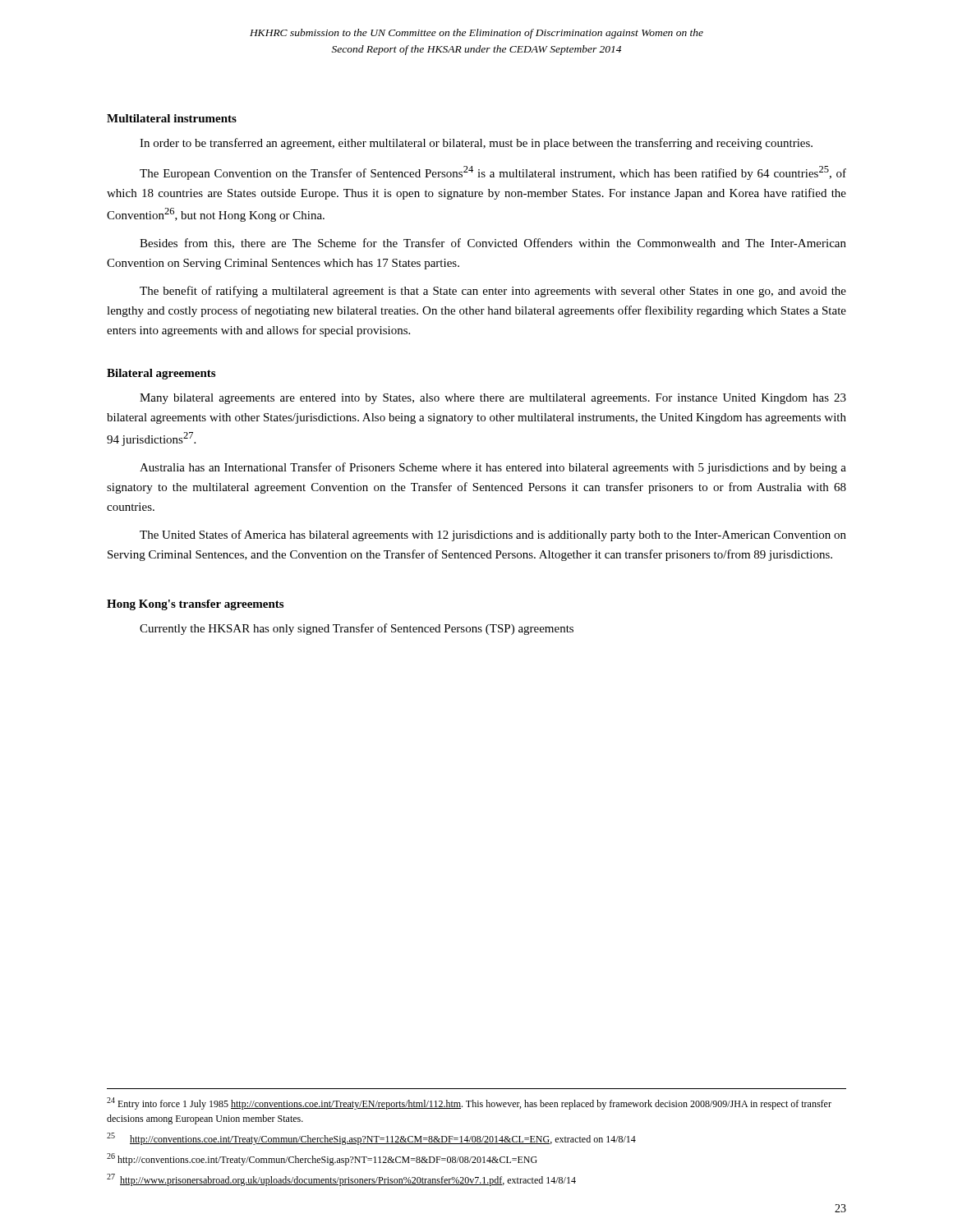
Task: Navigate to the passage starting "Currently the HKSAR"
Action: pos(357,628)
